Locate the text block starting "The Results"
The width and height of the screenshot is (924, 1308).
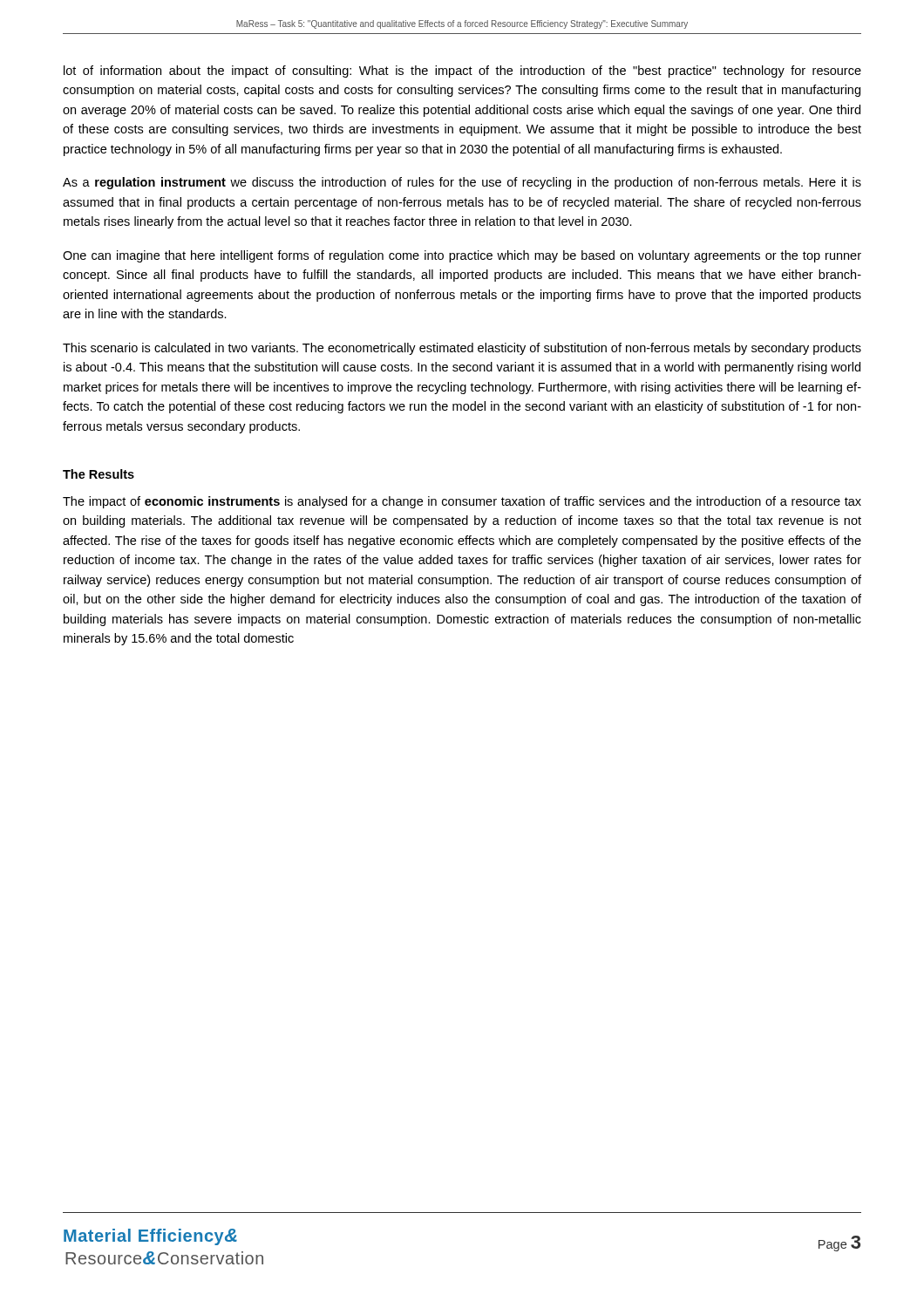(x=99, y=474)
